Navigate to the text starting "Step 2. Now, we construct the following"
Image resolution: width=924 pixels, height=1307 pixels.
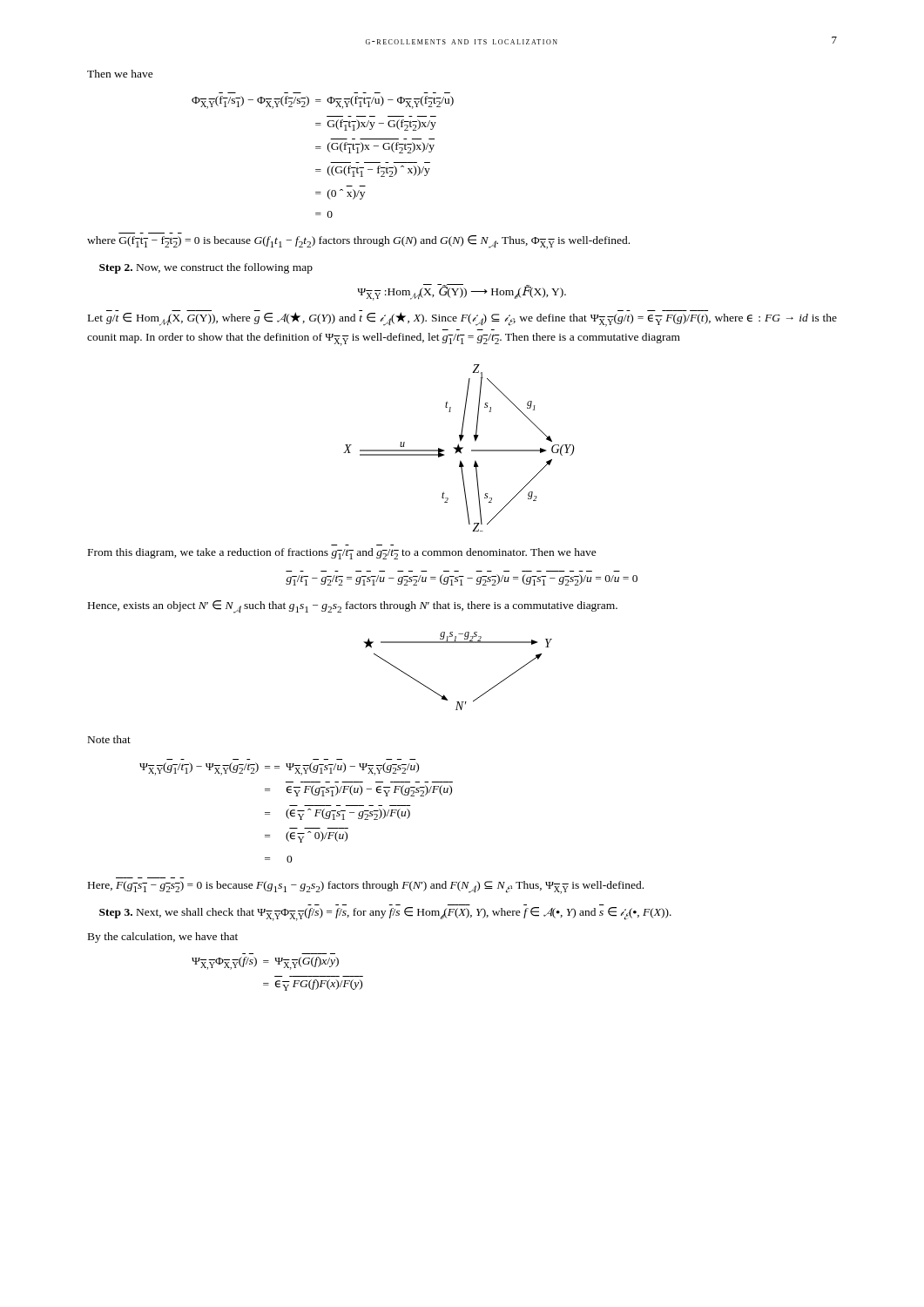200,267
